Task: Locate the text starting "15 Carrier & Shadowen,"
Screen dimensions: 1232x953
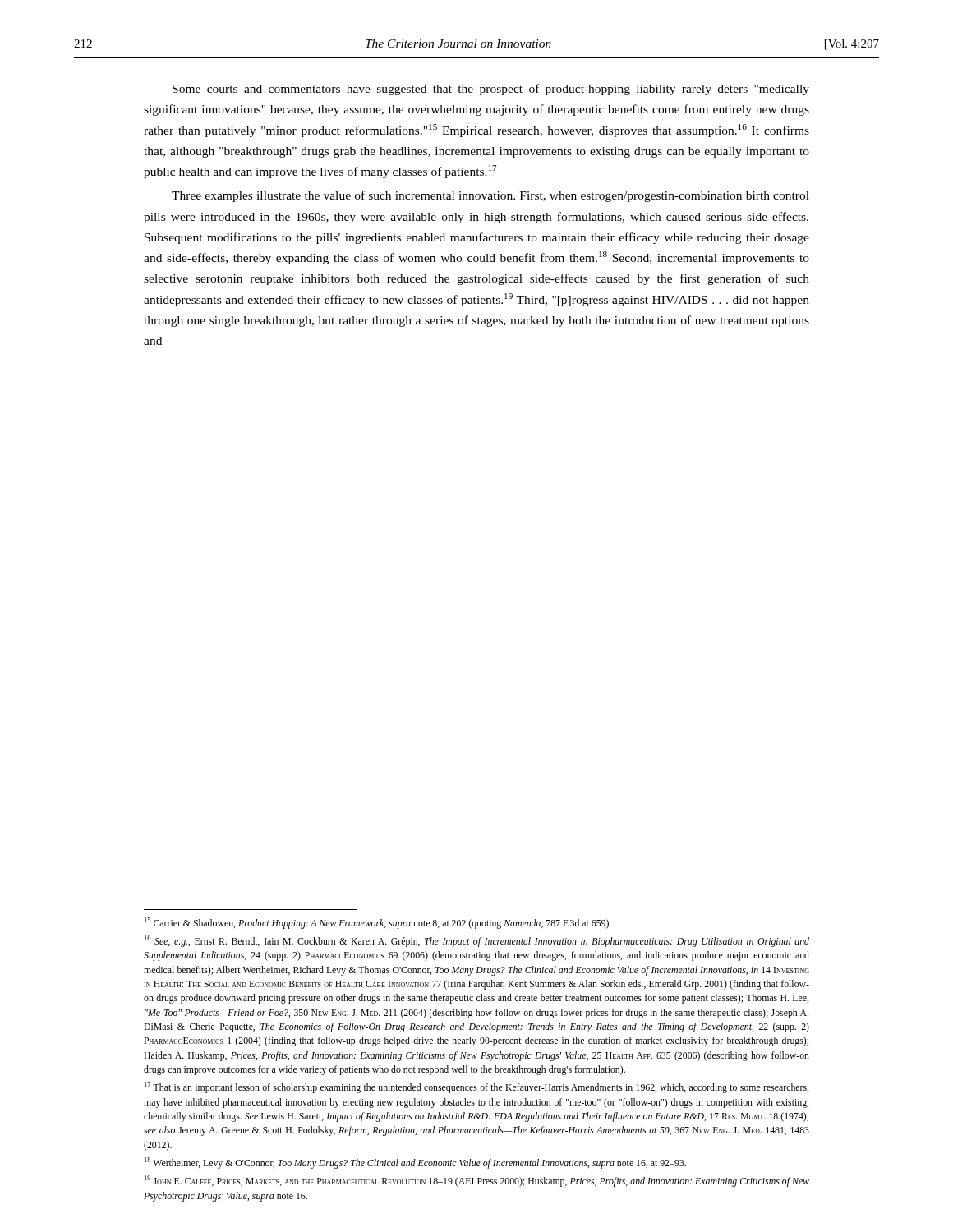Action: pos(476,1056)
